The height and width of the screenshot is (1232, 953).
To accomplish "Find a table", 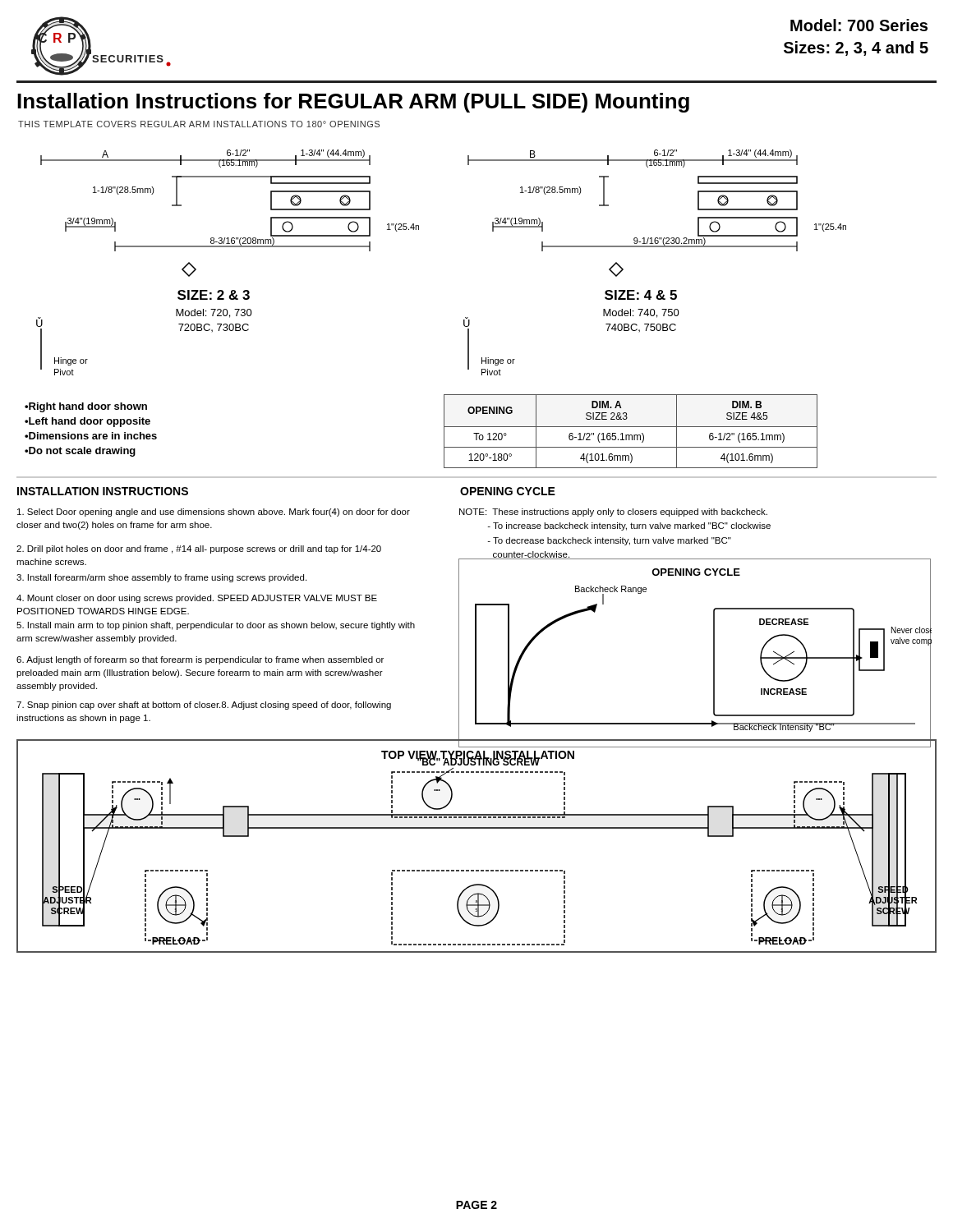I will pyautogui.click(x=631, y=431).
